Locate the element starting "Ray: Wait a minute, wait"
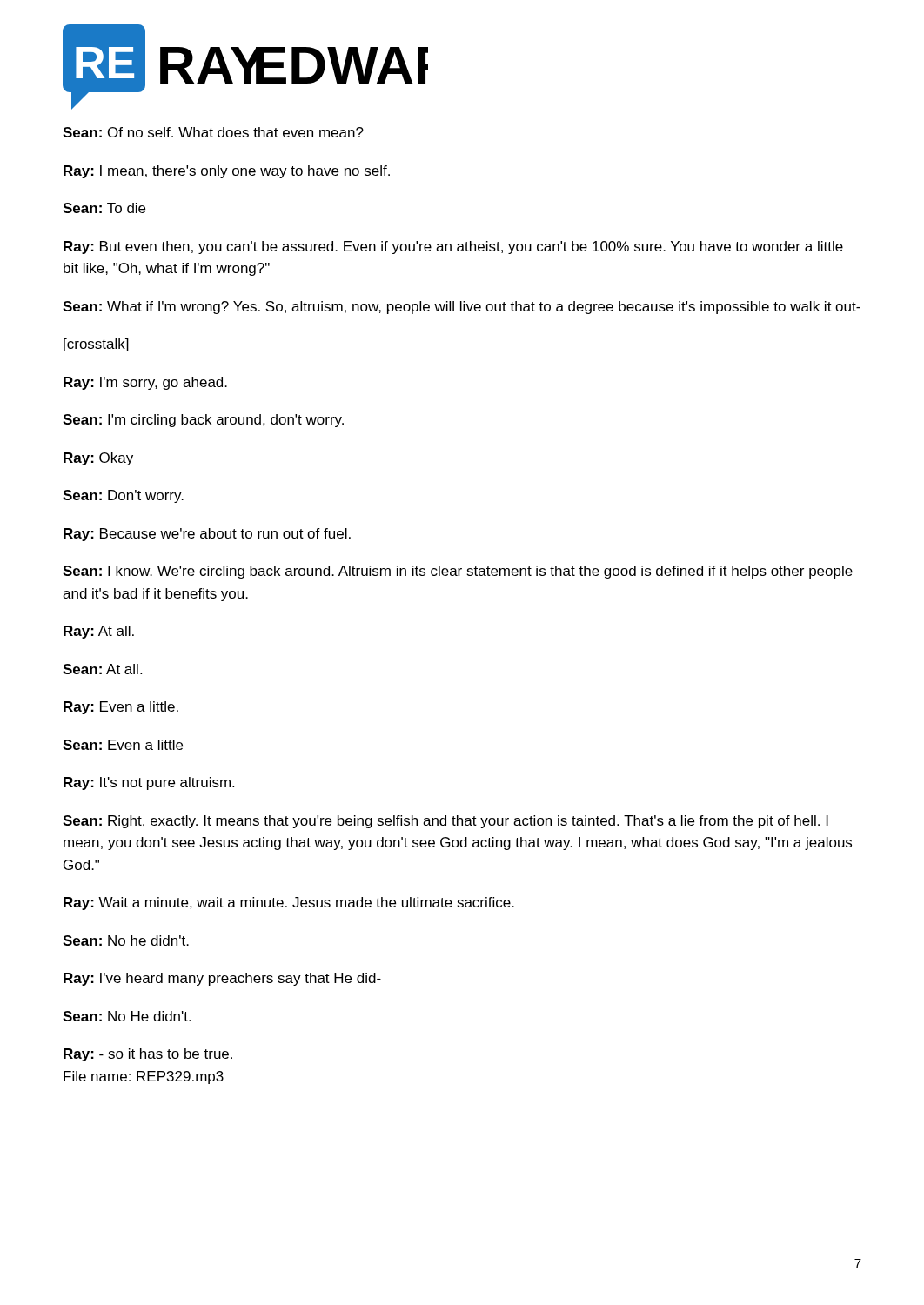 click(x=289, y=903)
